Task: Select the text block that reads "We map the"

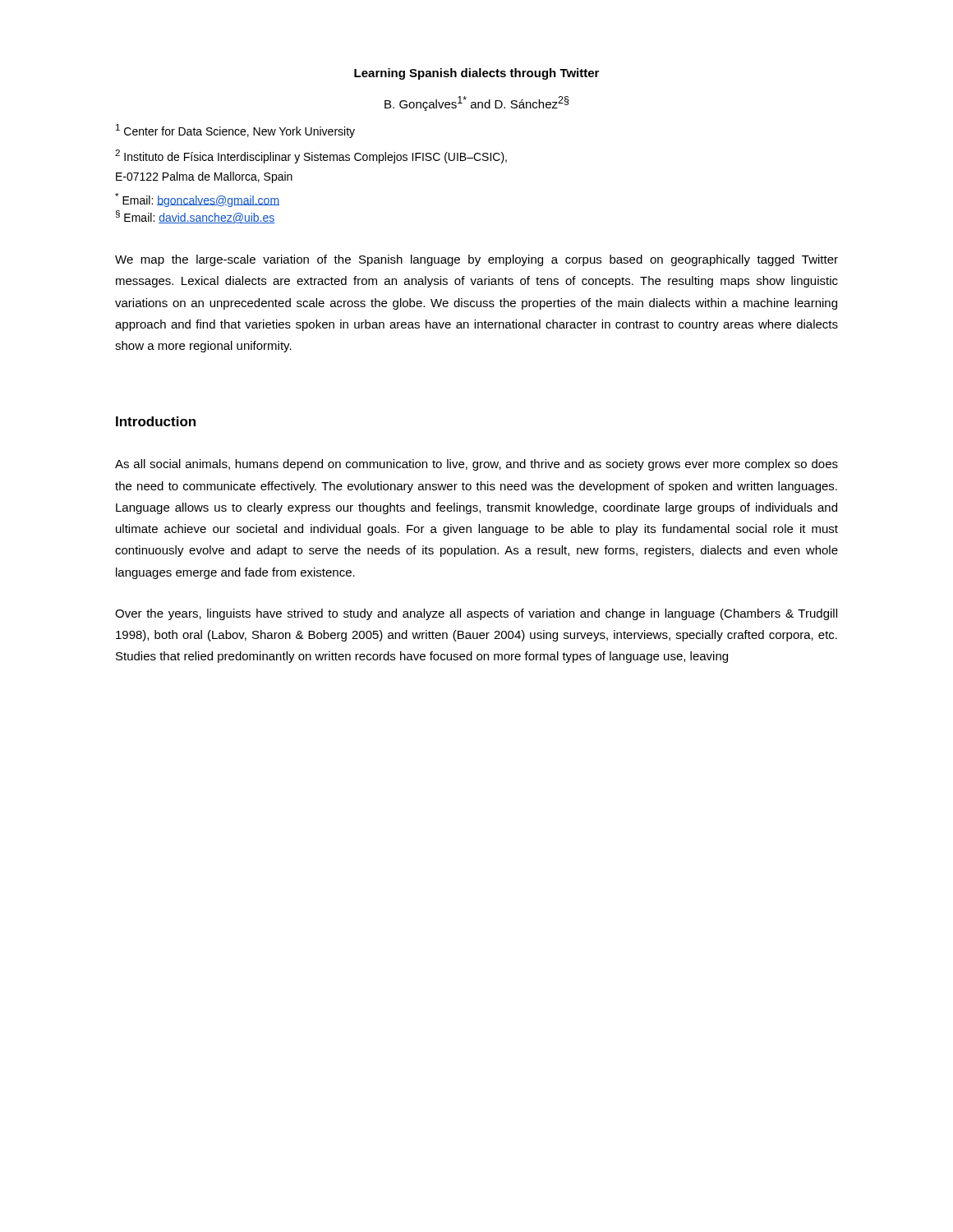Action: (476, 302)
